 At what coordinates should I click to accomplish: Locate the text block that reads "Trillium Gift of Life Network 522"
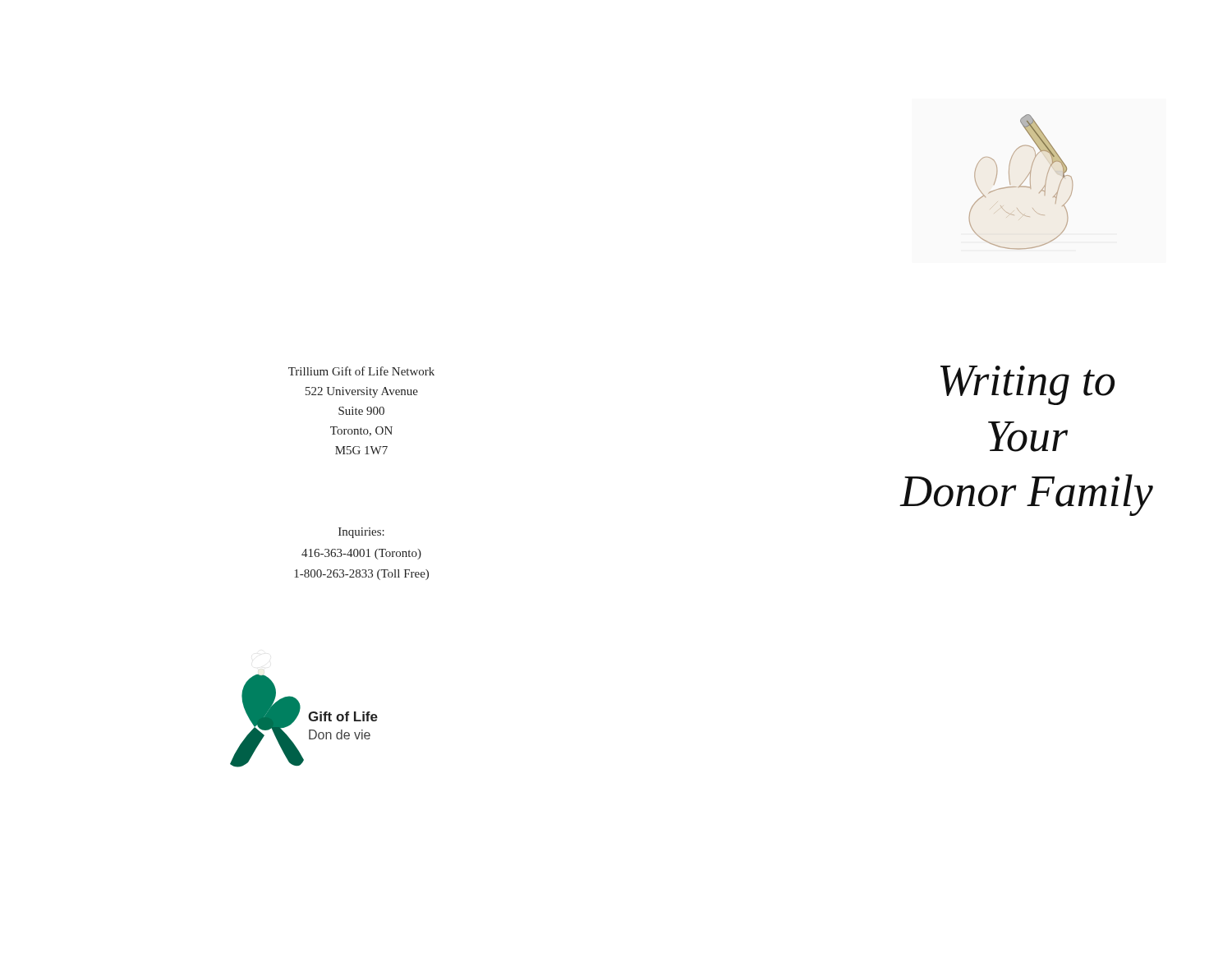[x=361, y=411]
